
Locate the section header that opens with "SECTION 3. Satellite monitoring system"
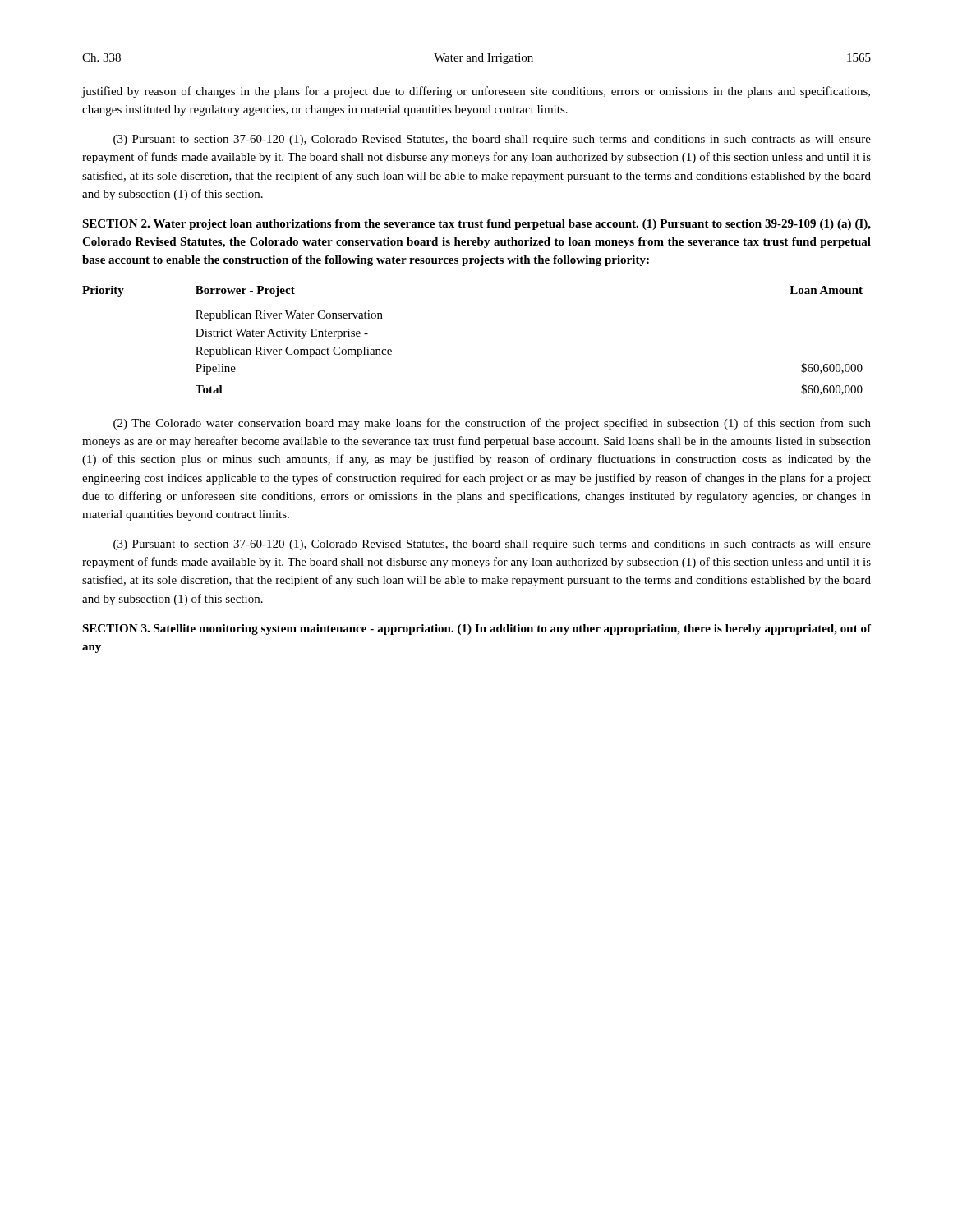point(476,637)
